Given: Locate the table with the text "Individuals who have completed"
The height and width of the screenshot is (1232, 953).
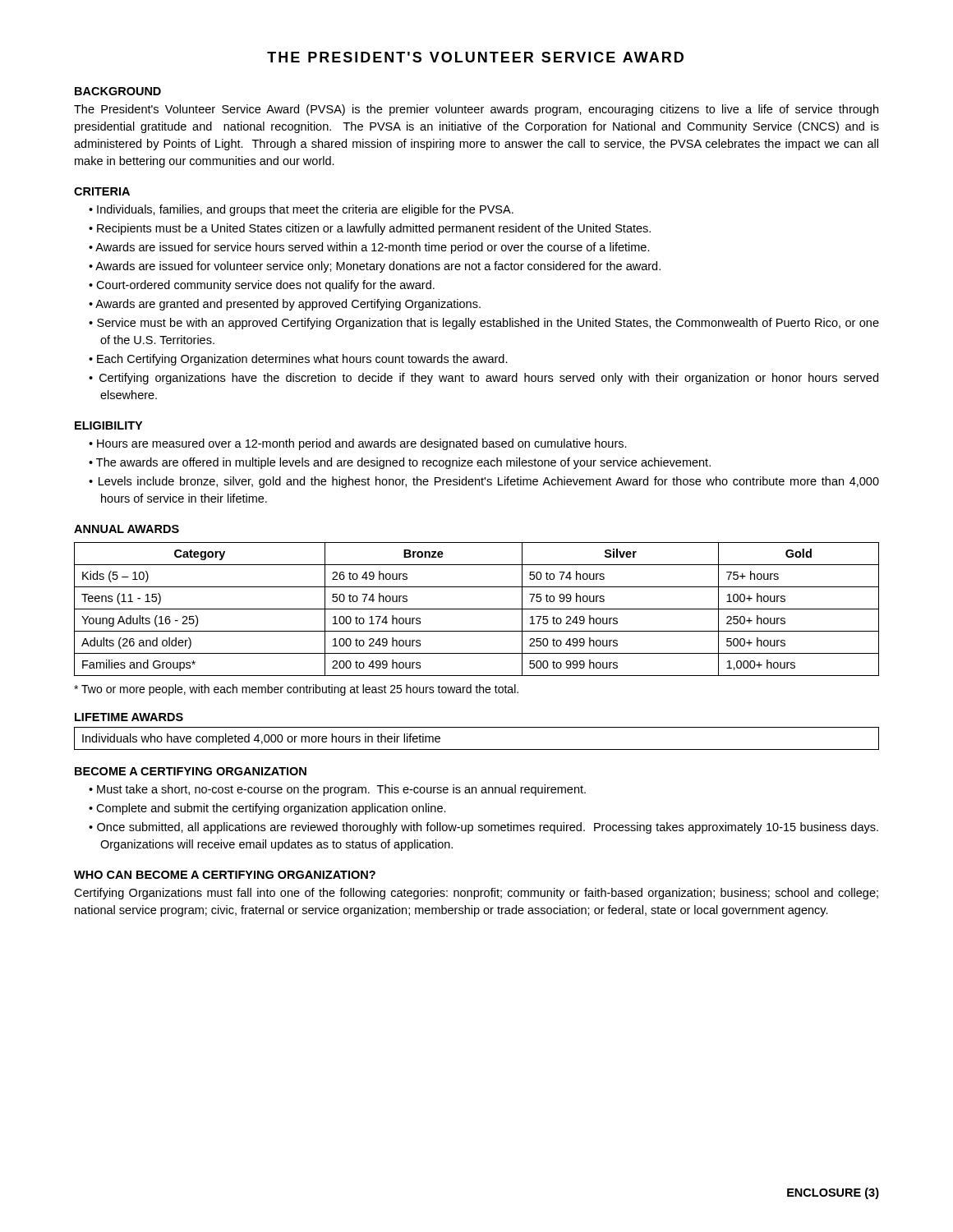Looking at the screenshot, I should tap(476, 739).
